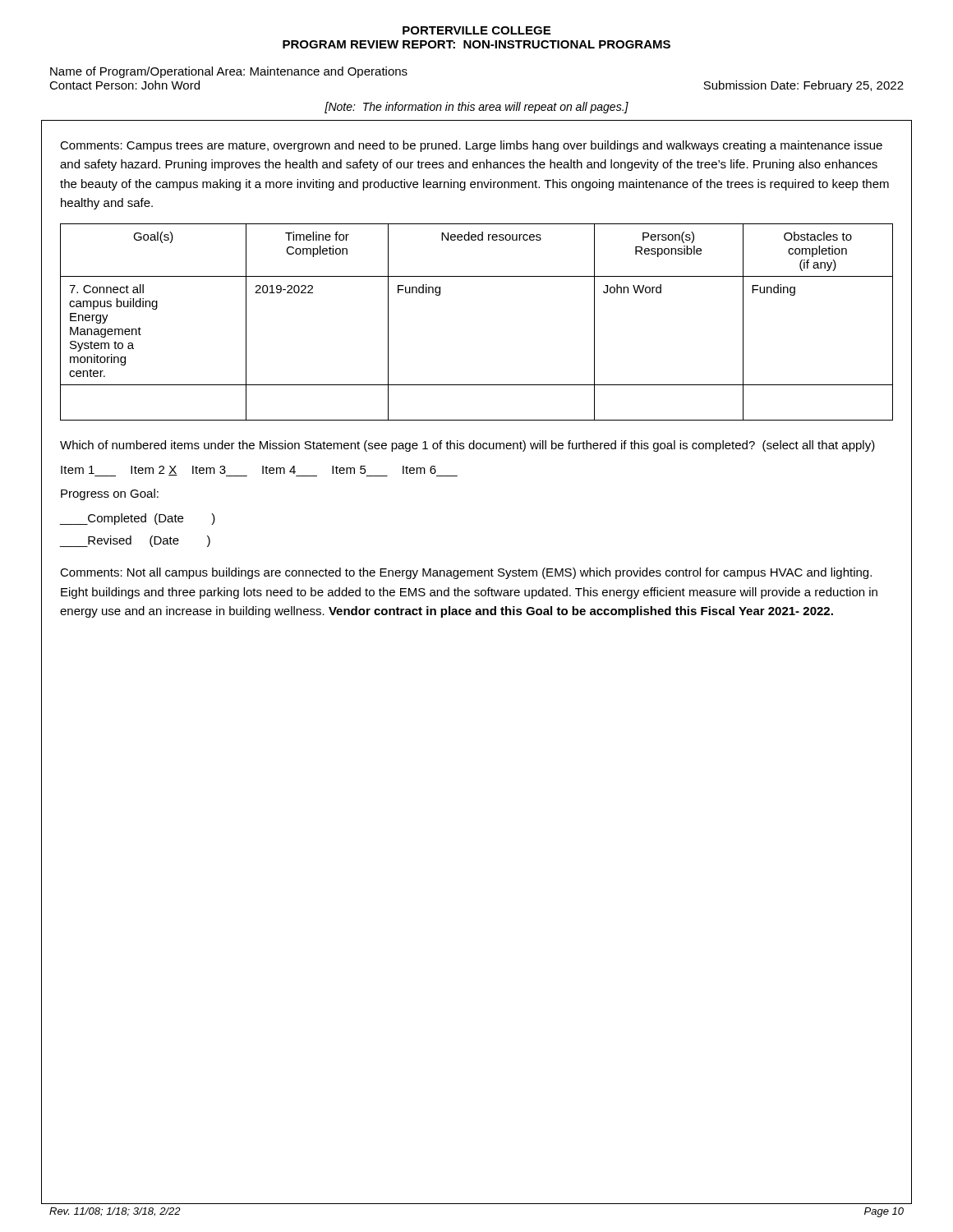Viewport: 953px width, 1232px height.
Task: Locate the block of text that opens with "Item 1___ Item"
Action: (259, 470)
